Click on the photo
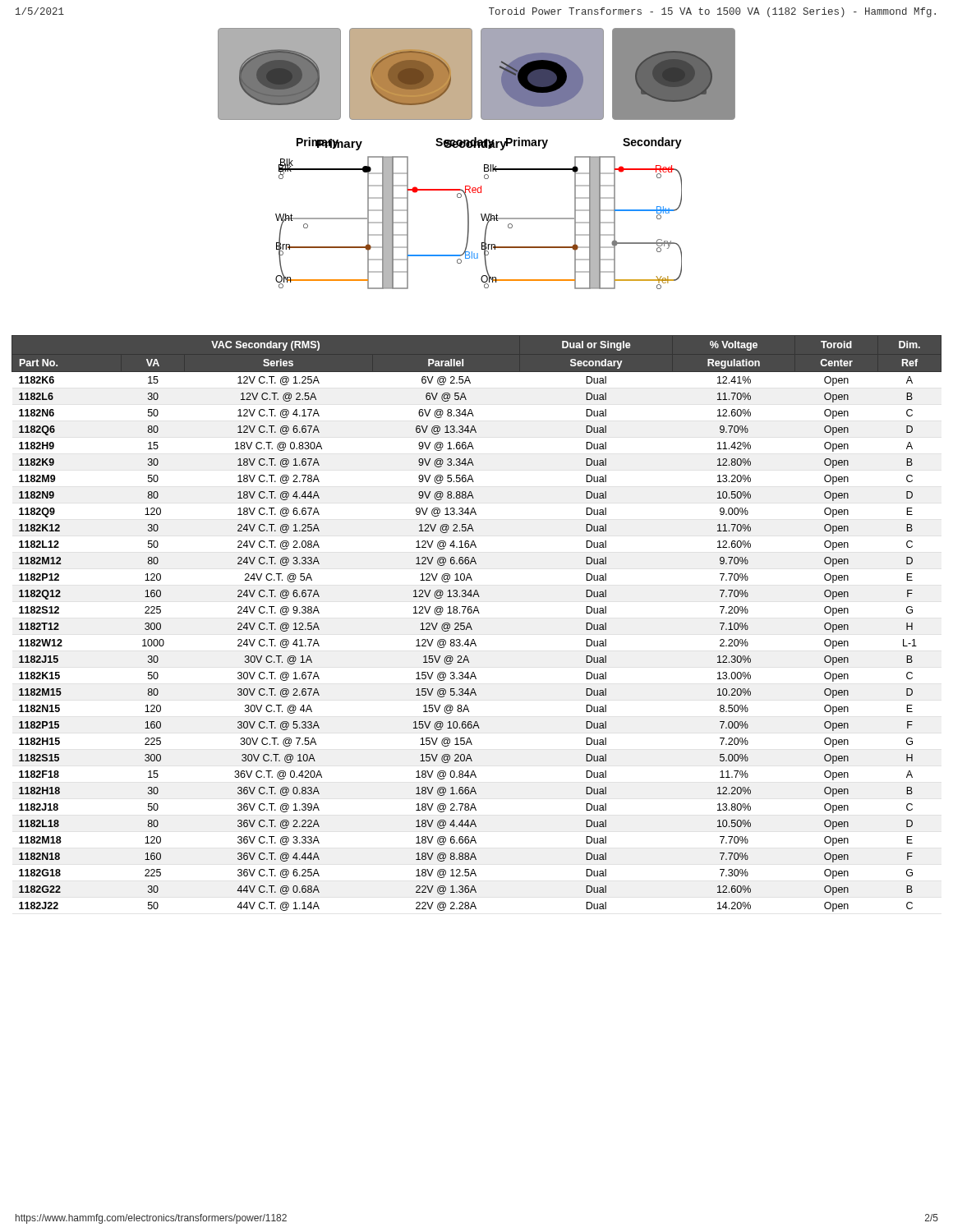 pyautogui.click(x=476, y=74)
